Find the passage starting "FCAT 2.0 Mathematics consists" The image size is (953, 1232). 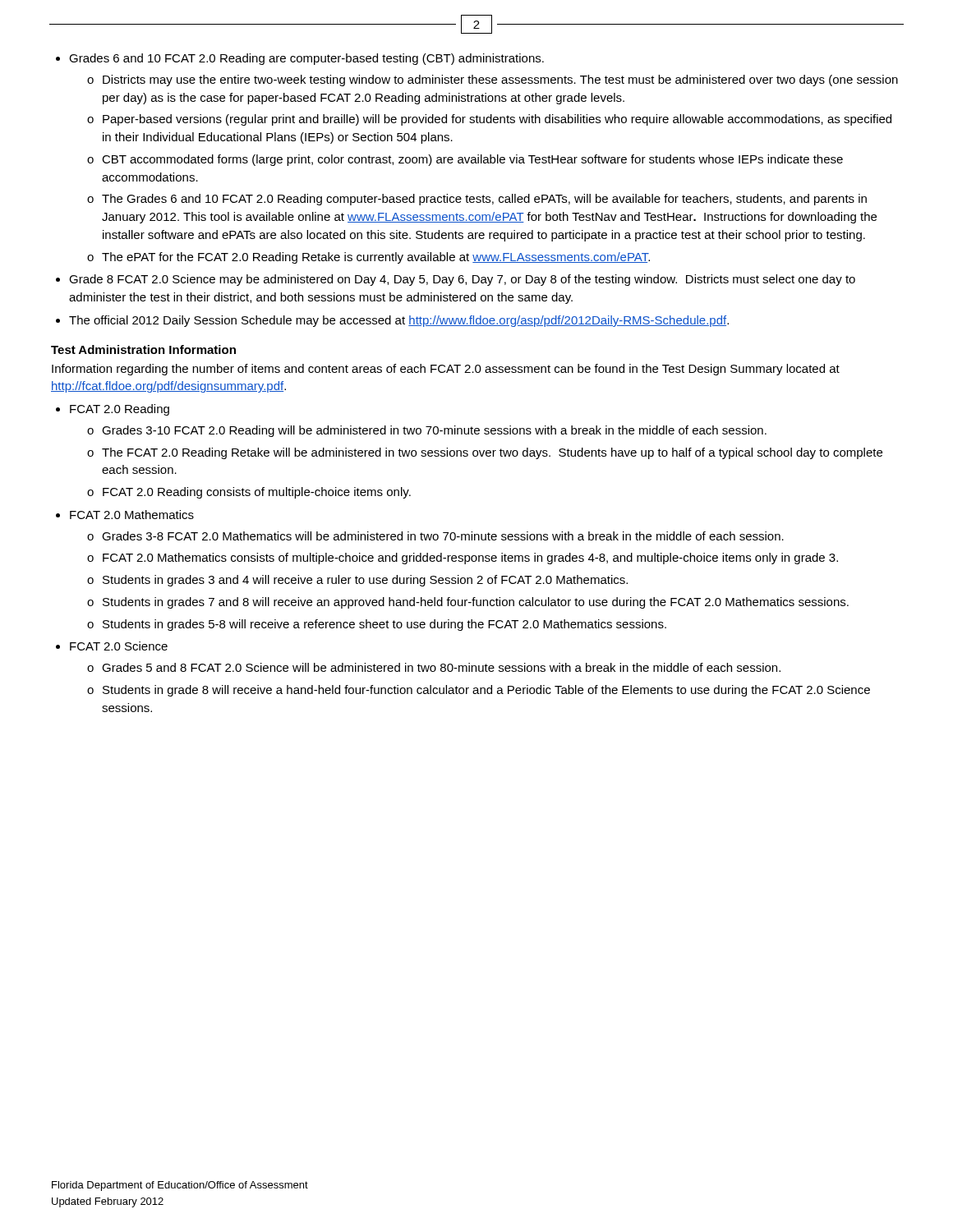[470, 557]
